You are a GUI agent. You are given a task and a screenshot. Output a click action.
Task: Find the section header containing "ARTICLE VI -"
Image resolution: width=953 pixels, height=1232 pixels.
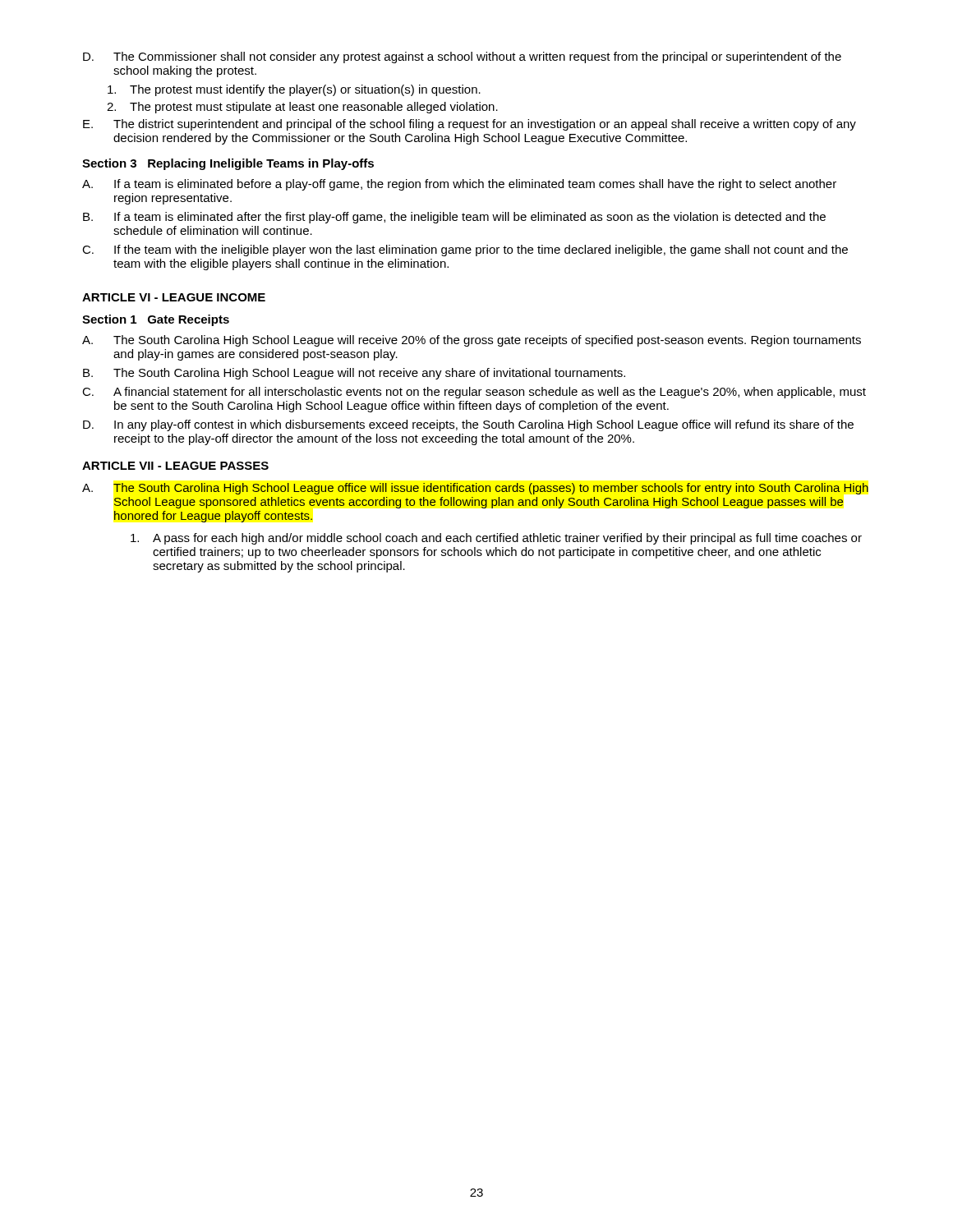174,297
